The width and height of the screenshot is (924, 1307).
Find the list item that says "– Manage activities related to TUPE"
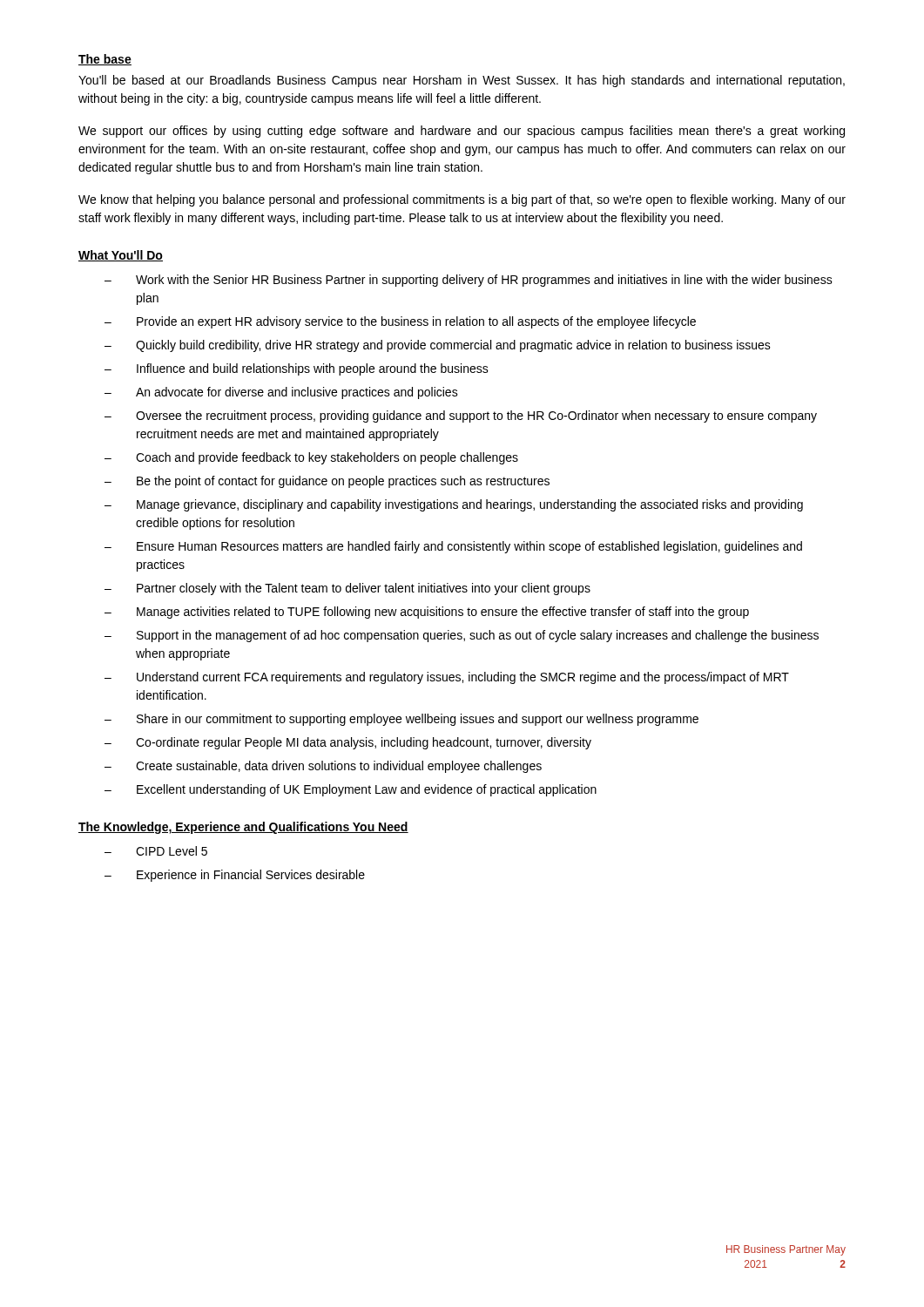point(475,612)
